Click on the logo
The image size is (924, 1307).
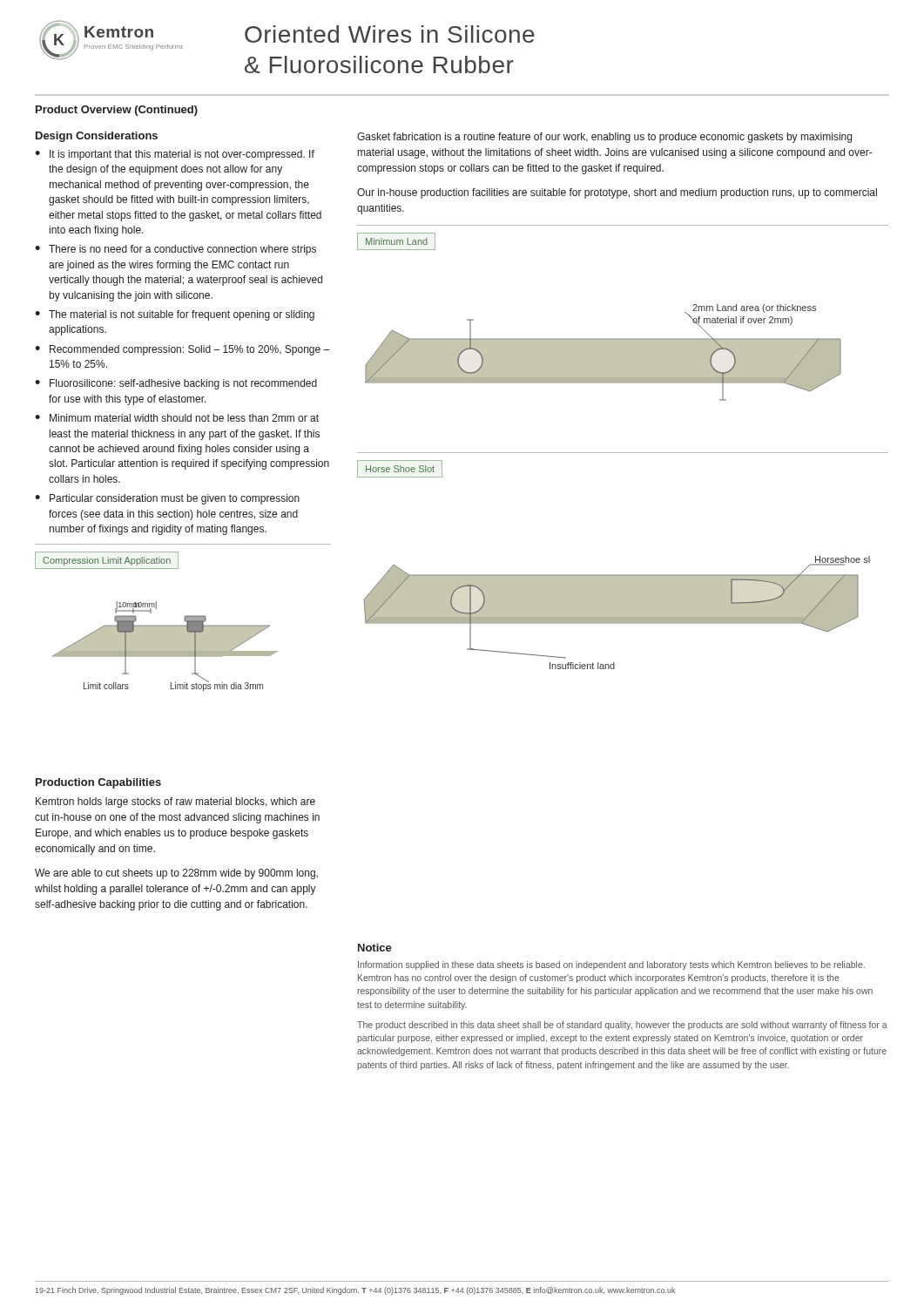[113, 43]
